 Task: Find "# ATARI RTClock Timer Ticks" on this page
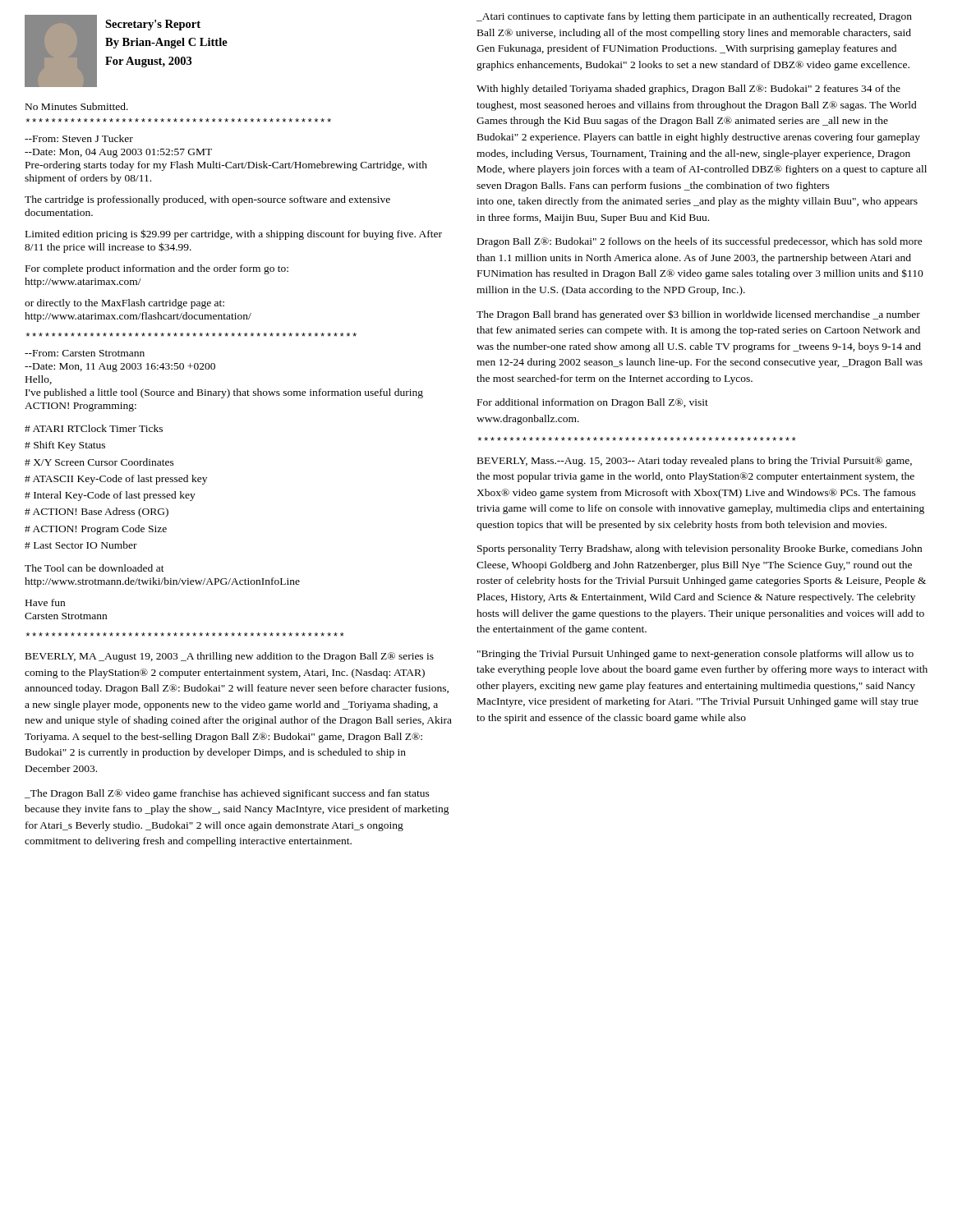coord(94,428)
